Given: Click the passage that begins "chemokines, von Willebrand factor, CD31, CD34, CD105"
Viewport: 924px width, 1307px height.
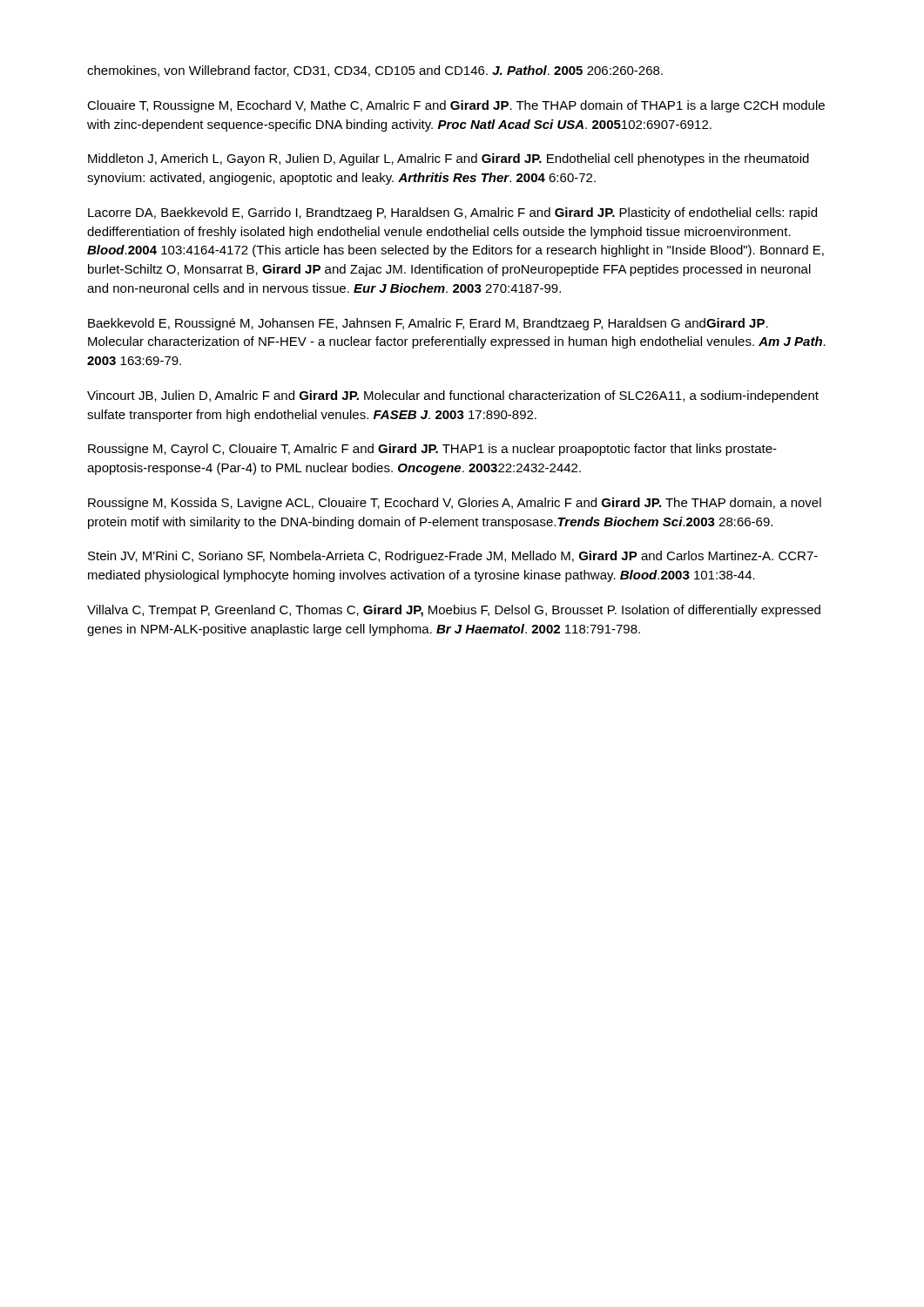Looking at the screenshot, I should coord(375,70).
